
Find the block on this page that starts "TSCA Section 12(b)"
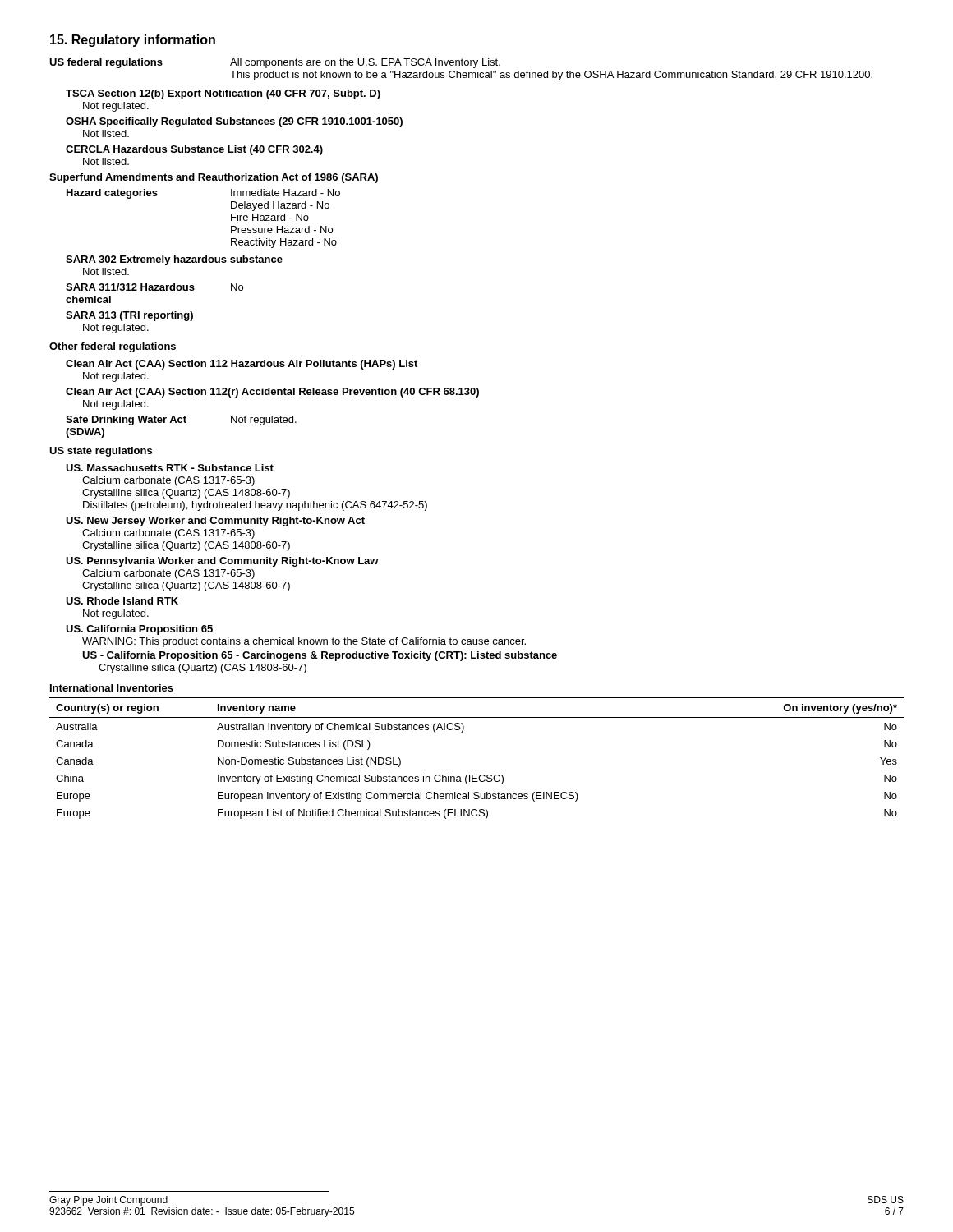(x=223, y=94)
